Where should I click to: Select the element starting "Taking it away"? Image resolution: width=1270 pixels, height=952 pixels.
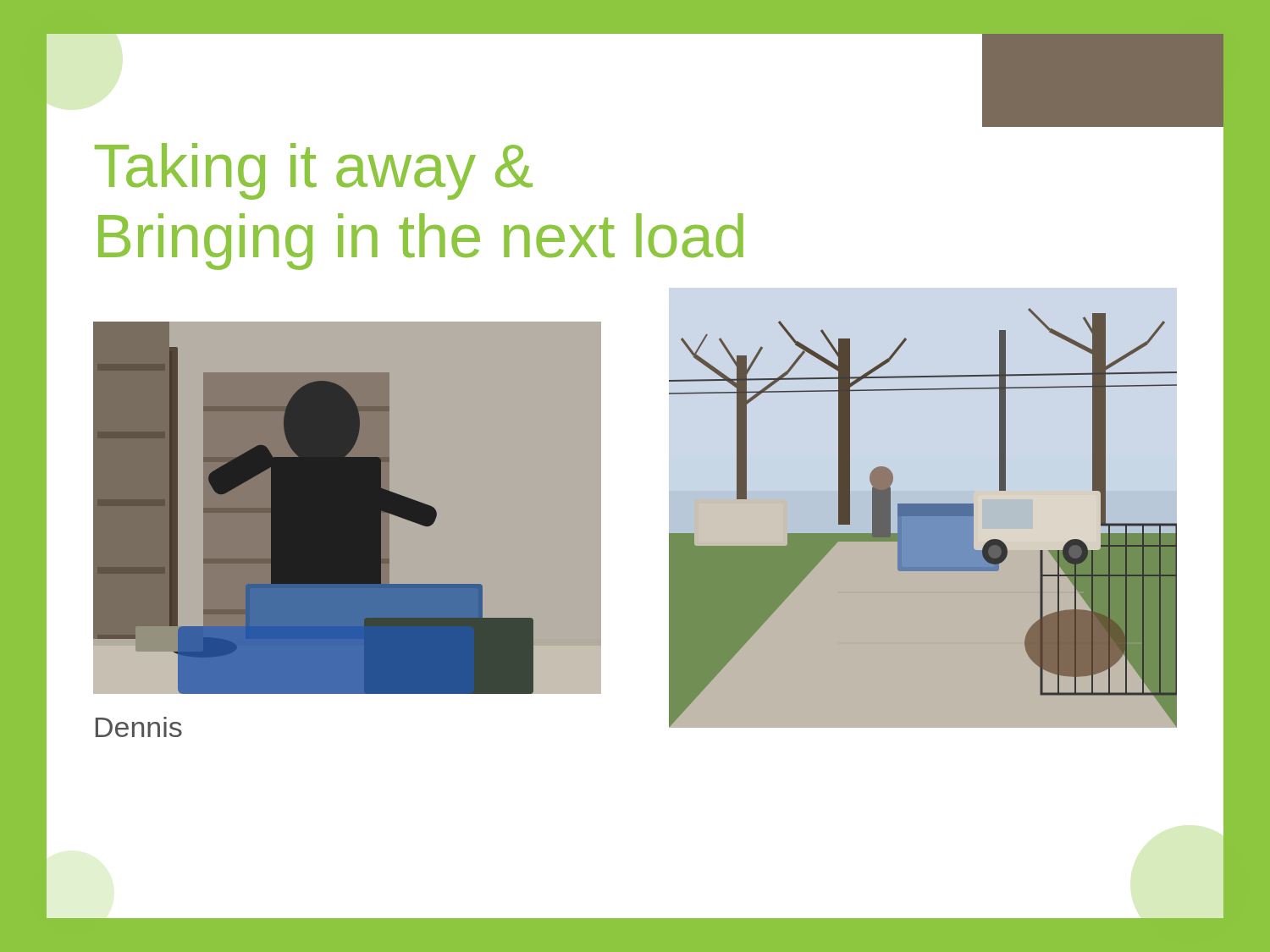474,201
